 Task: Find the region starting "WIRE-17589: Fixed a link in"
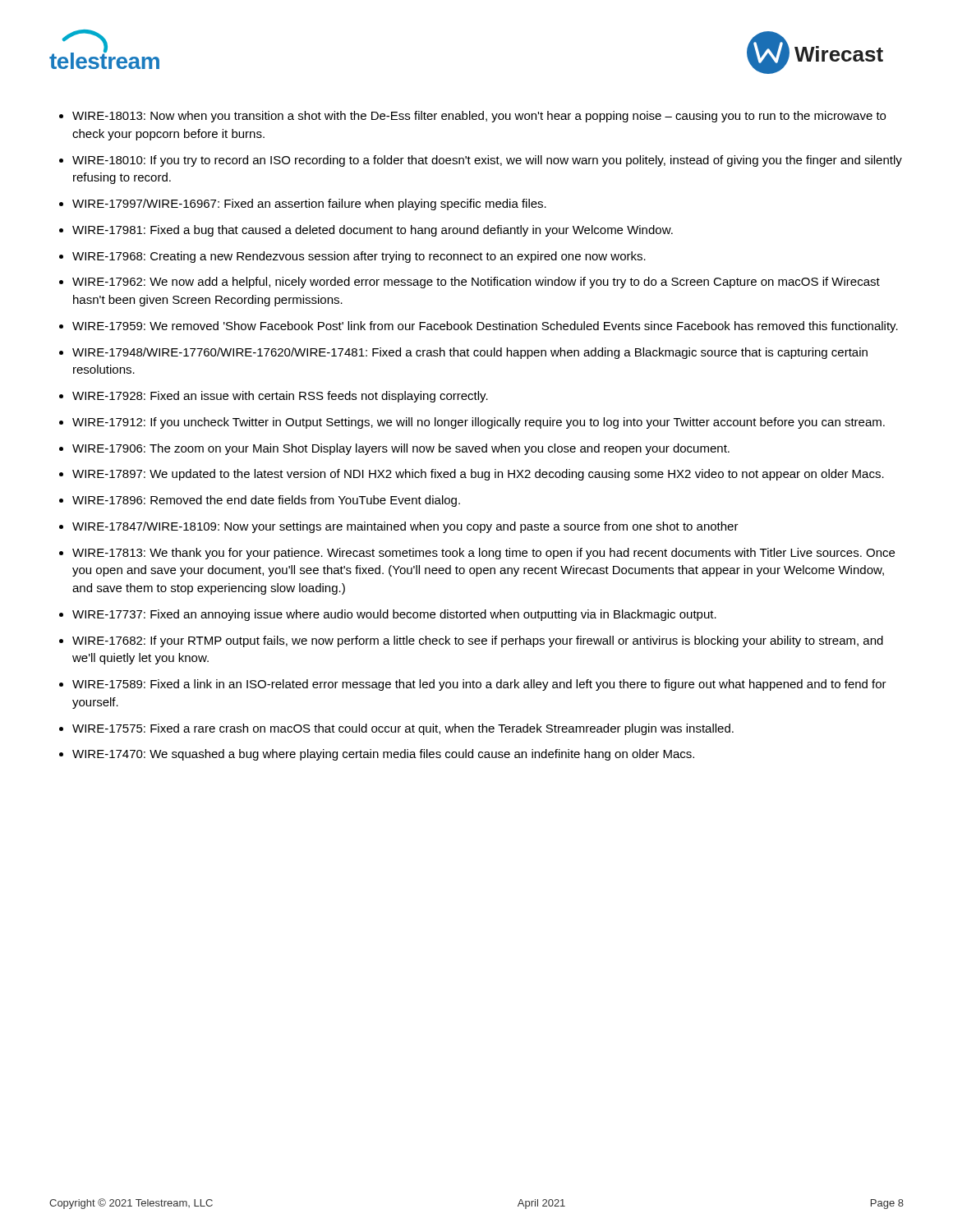click(x=479, y=693)
